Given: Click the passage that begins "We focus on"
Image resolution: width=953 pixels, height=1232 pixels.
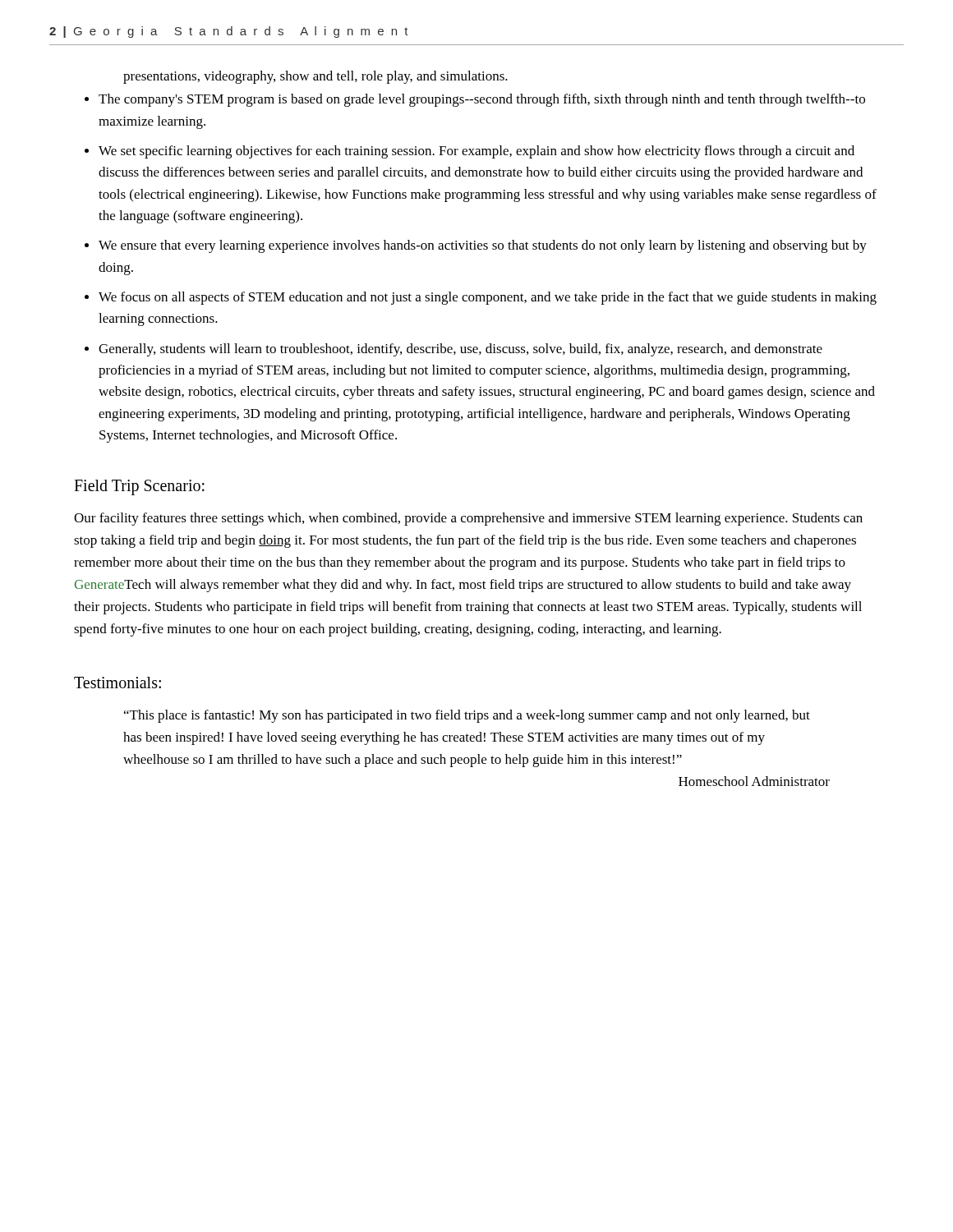Looking at the screenshot, I should [488, 308].
